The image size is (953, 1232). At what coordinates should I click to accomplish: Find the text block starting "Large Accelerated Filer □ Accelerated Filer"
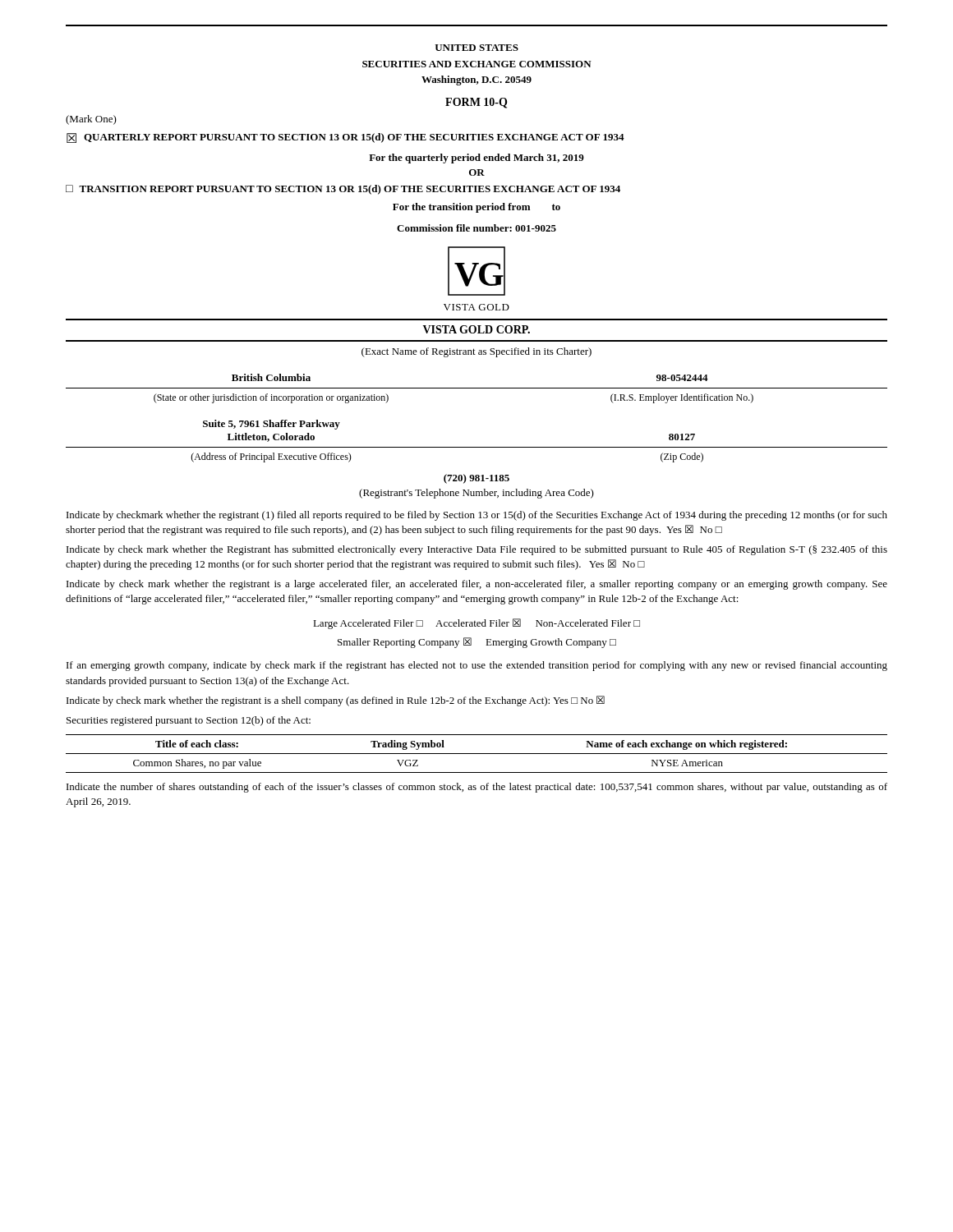click(476, 632)
